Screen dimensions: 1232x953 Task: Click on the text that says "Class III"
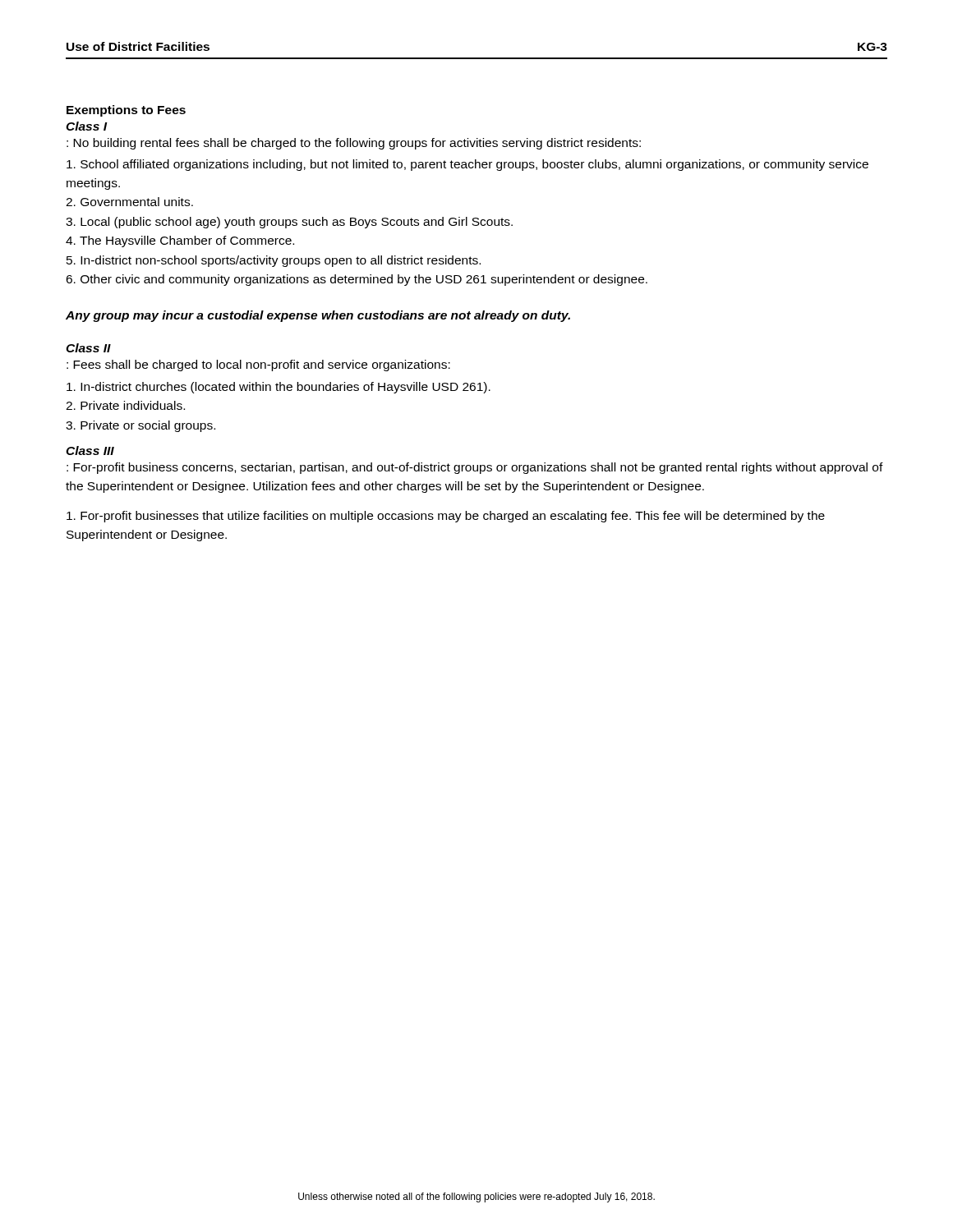90,451
